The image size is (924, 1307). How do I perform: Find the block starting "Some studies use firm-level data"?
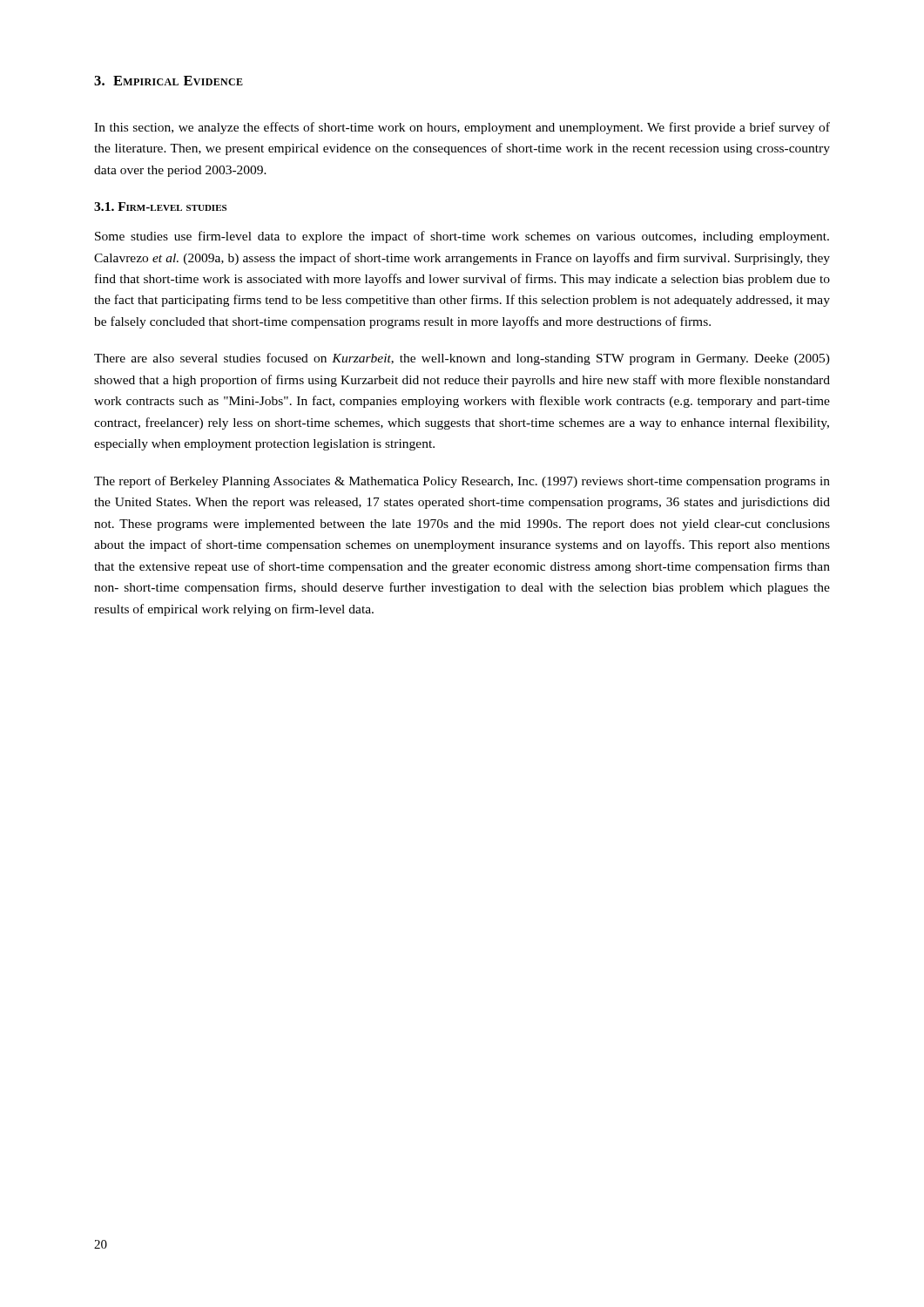(462, 278)
